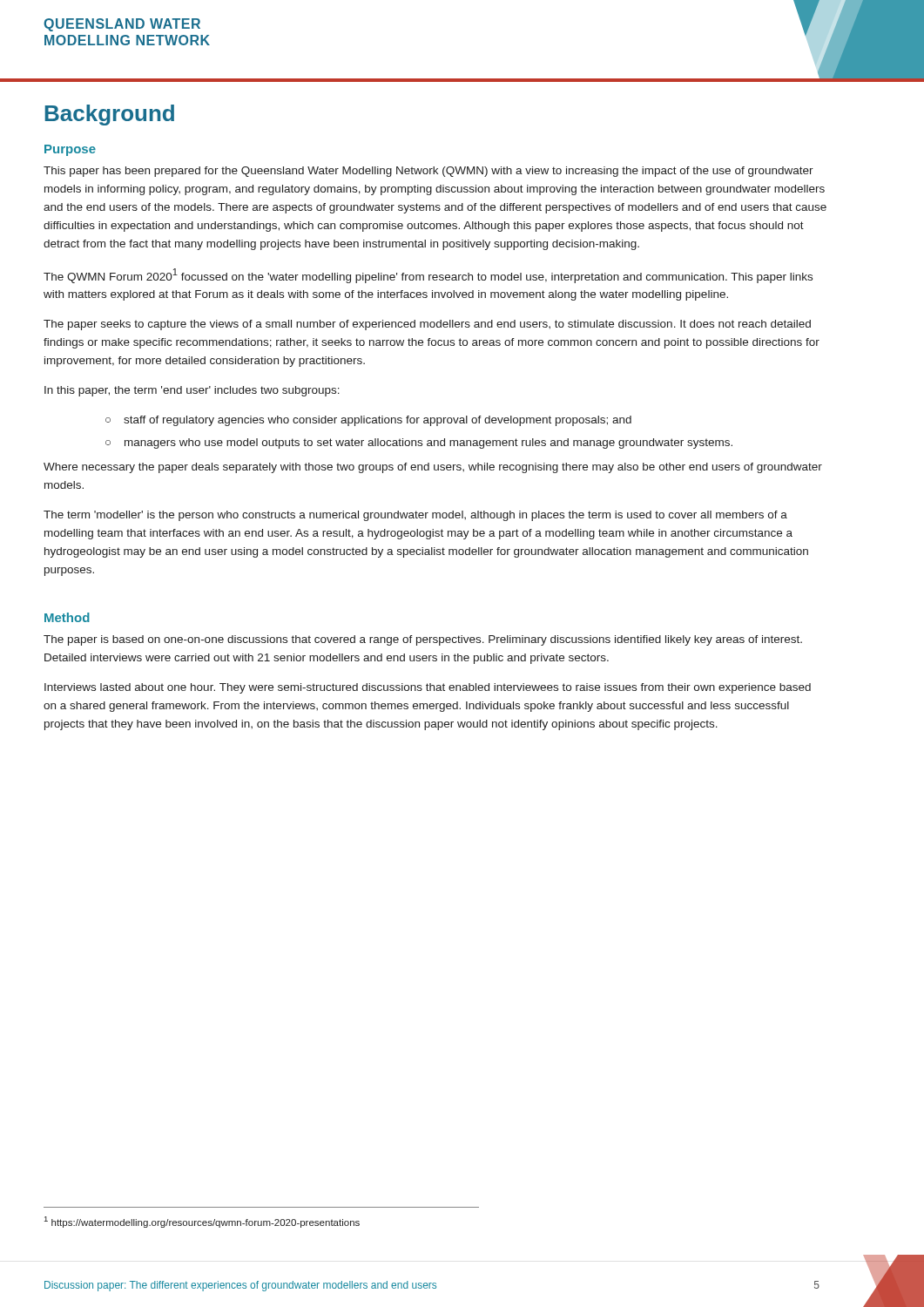Point to the text block starting "The paper is based on one-on-one"
The image size is (924, 1307).
423,648
